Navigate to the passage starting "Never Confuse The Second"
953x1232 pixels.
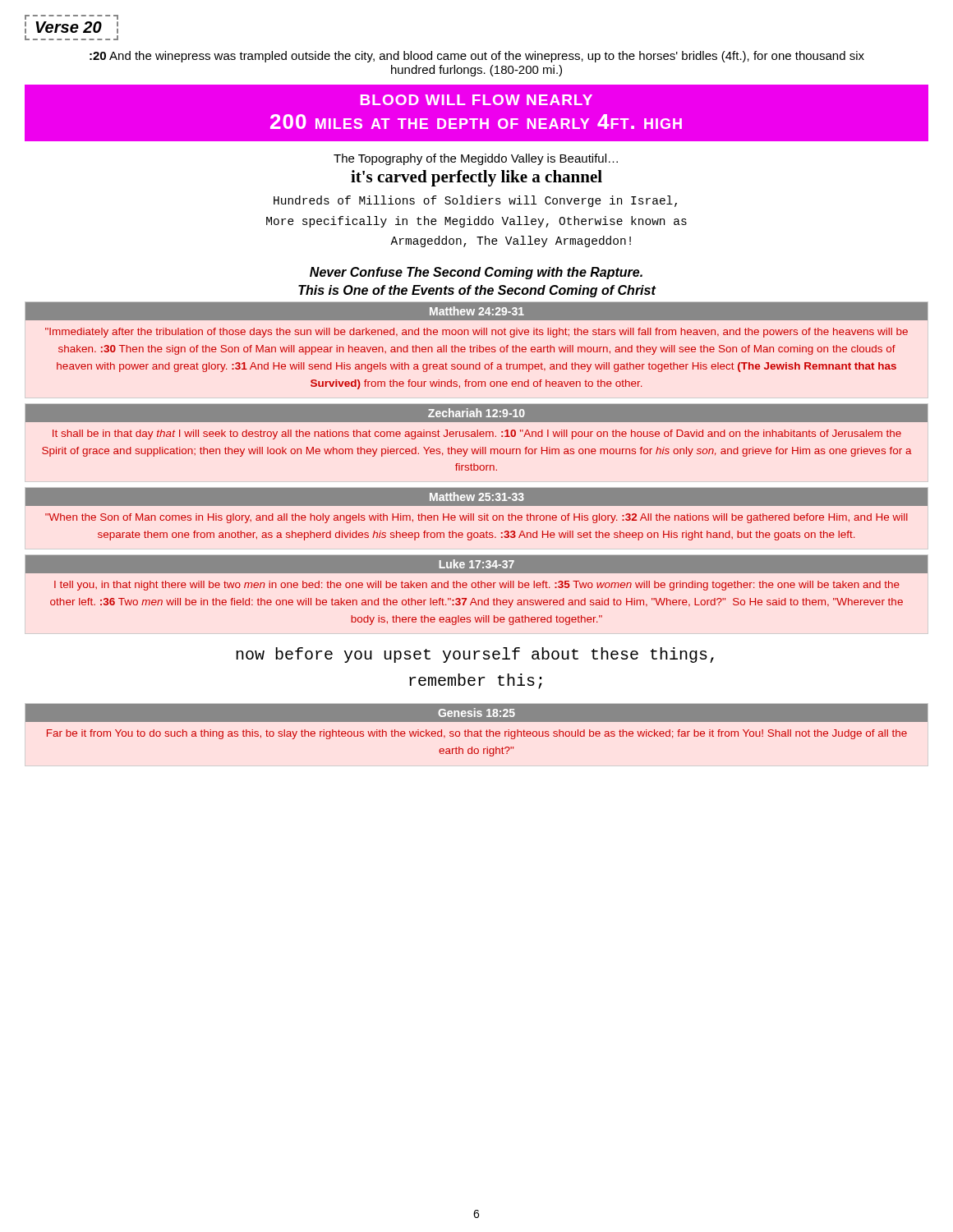click(476, 272)
